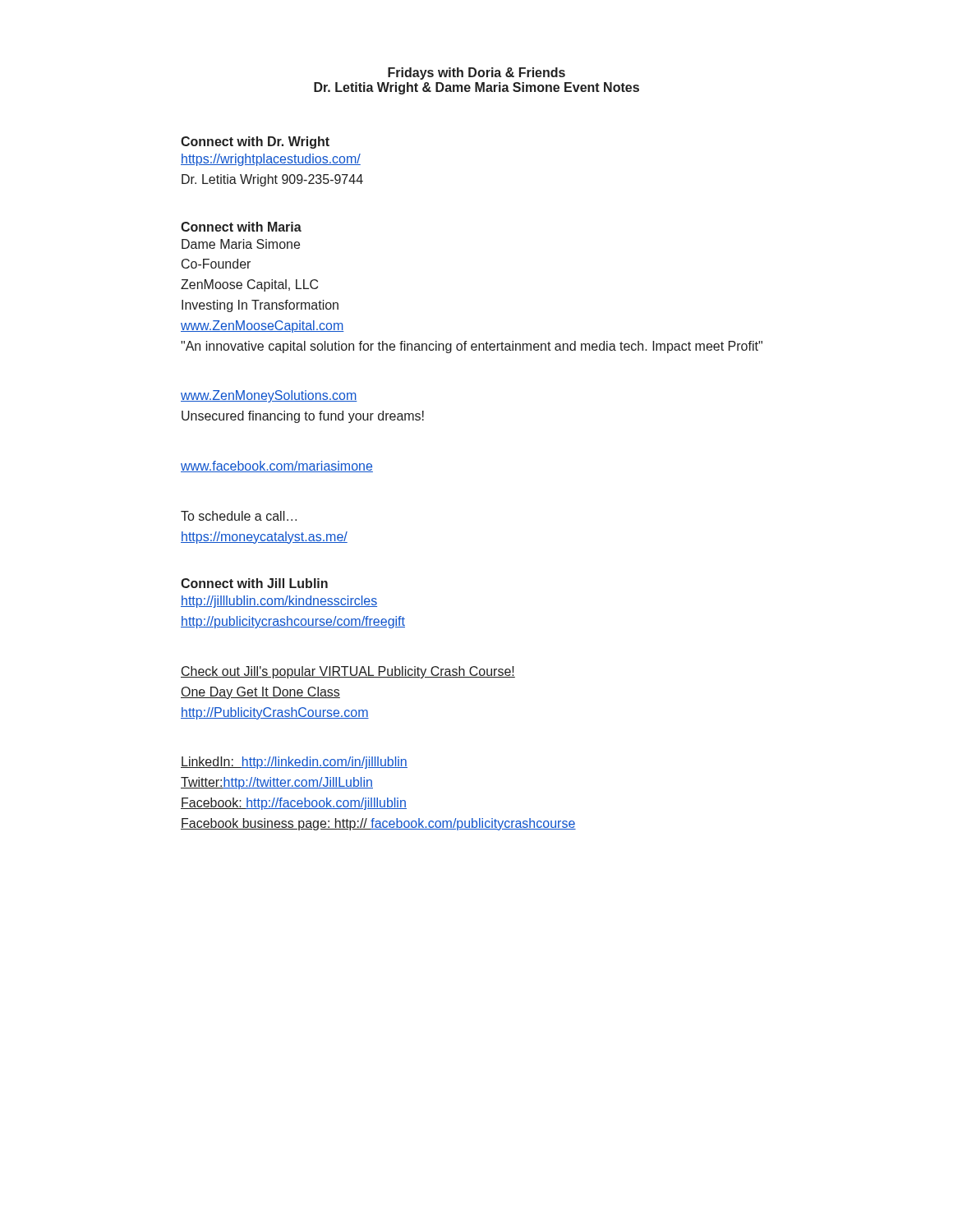Select the text block with the text "Dame Maria Simone Co-Founder ZenMoose Capital,"
Image resolution: width=953 pixels, height=1232 pixels.
pyautogui.click(x=241, y=244)
